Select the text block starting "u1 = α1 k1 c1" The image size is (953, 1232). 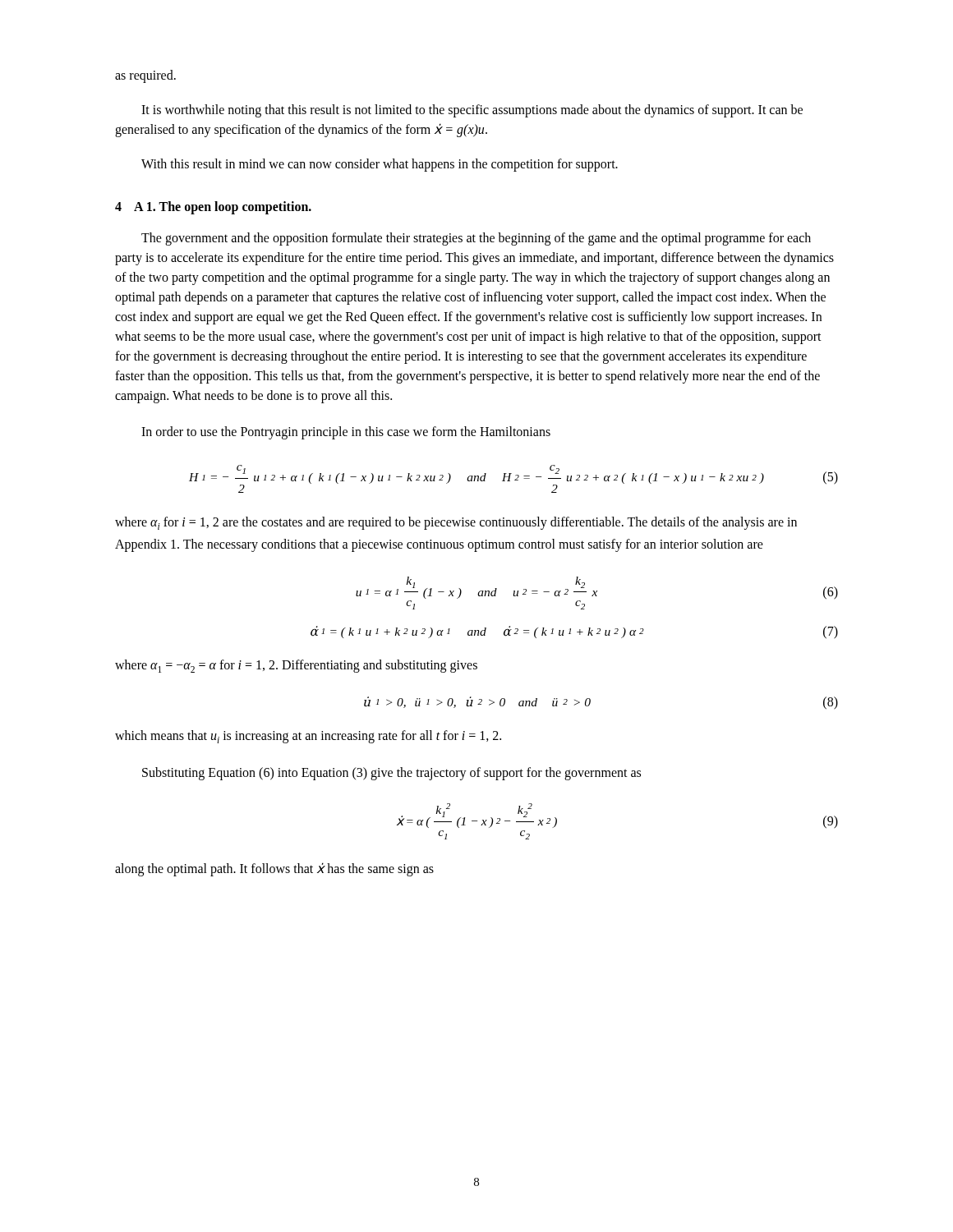pos(597,592)
